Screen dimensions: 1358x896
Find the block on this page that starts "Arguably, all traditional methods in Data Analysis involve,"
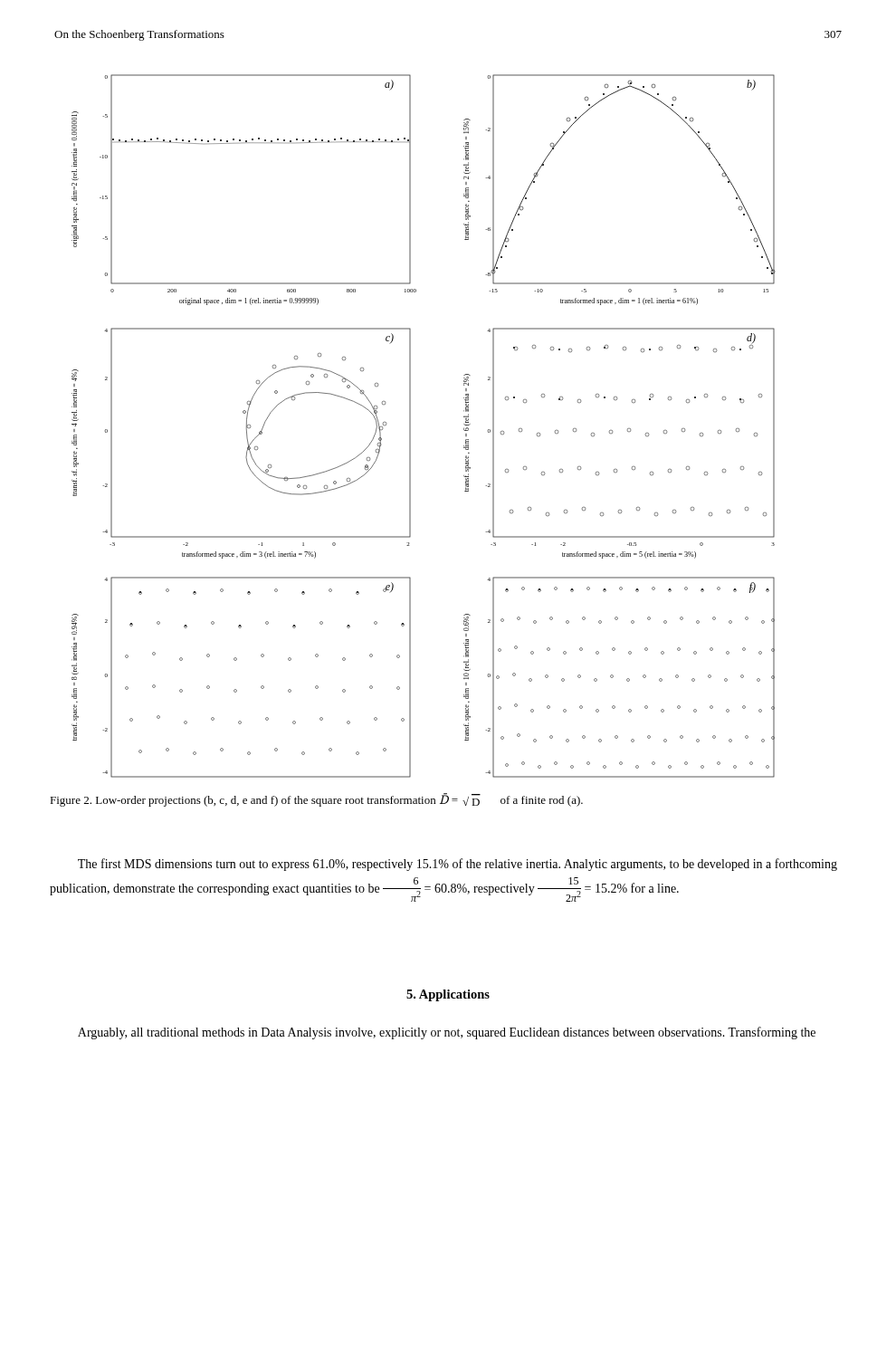[447, 1032]
